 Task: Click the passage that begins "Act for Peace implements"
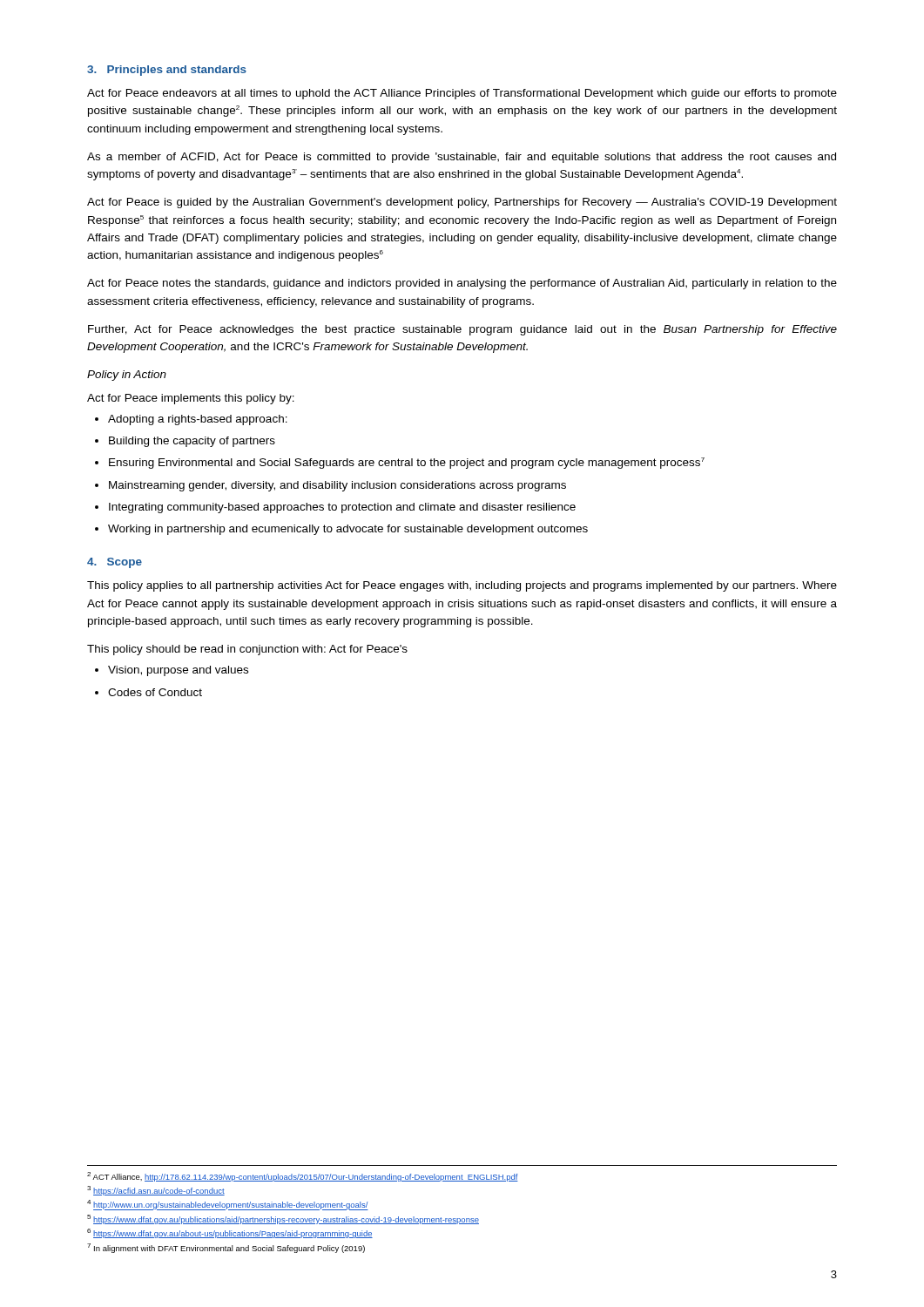click(191, 399)
